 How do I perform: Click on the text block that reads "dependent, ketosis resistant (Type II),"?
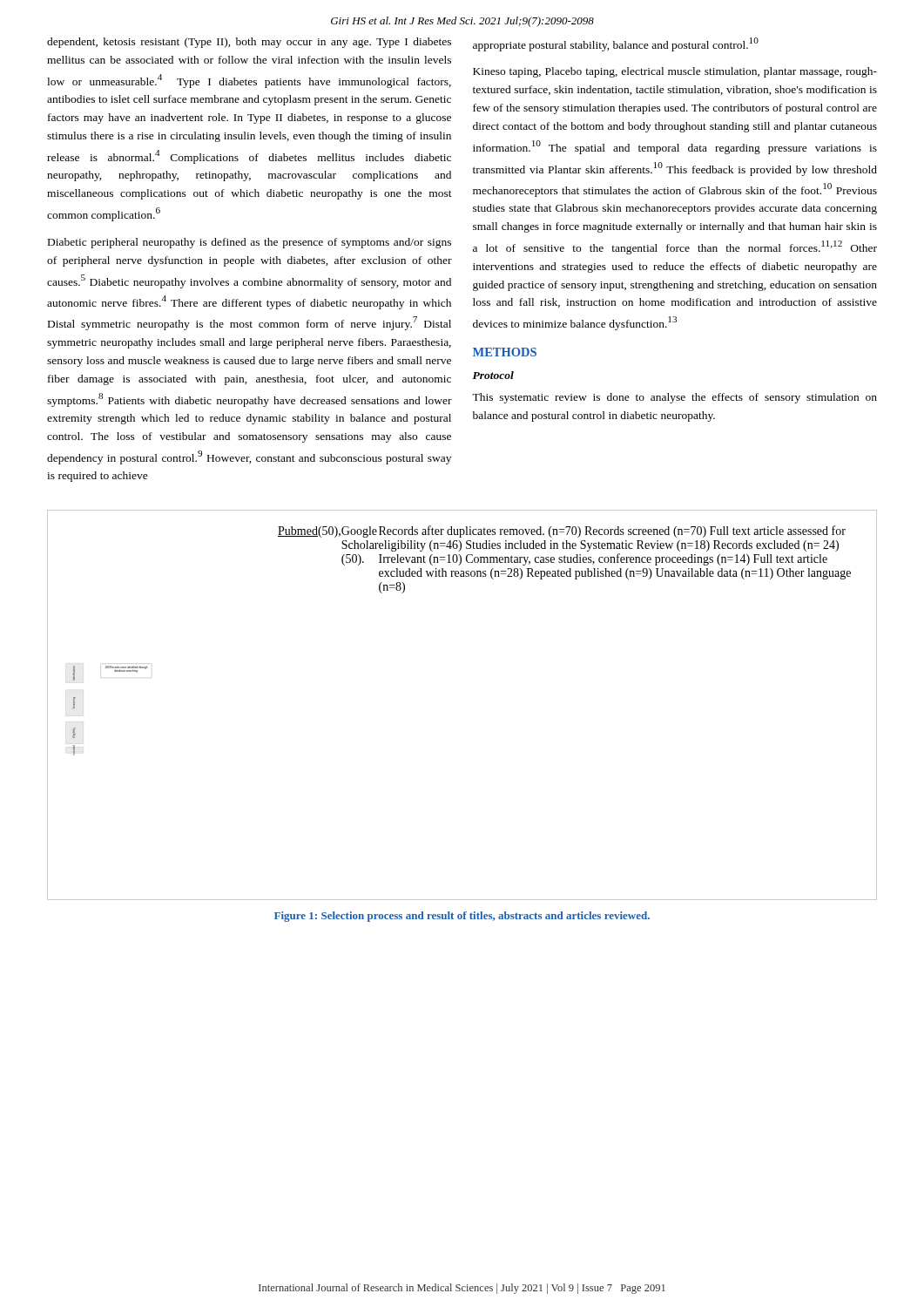pyautogui.click(x=249, y=259)
